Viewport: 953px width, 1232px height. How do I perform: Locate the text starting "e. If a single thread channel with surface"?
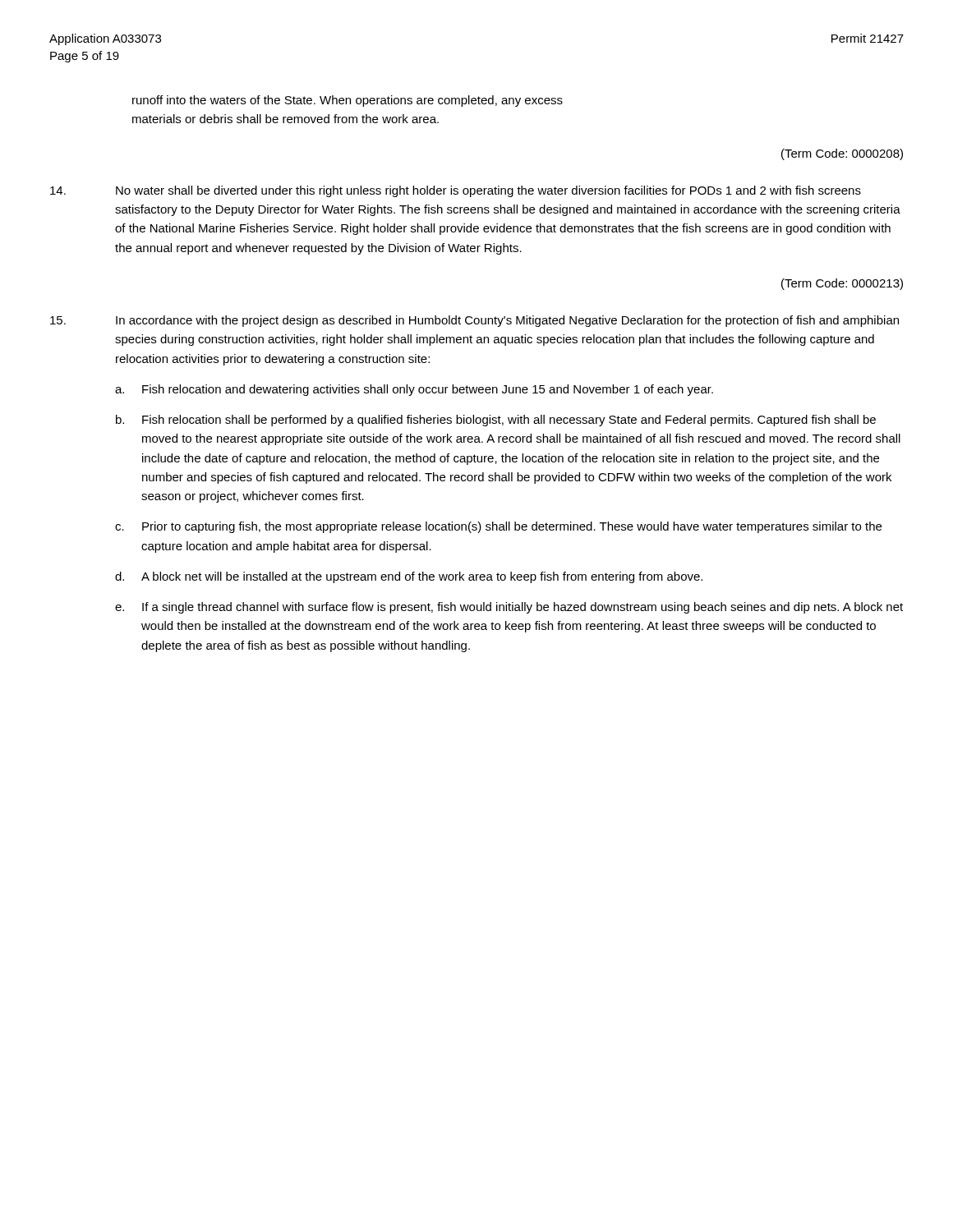pos(509,626)
